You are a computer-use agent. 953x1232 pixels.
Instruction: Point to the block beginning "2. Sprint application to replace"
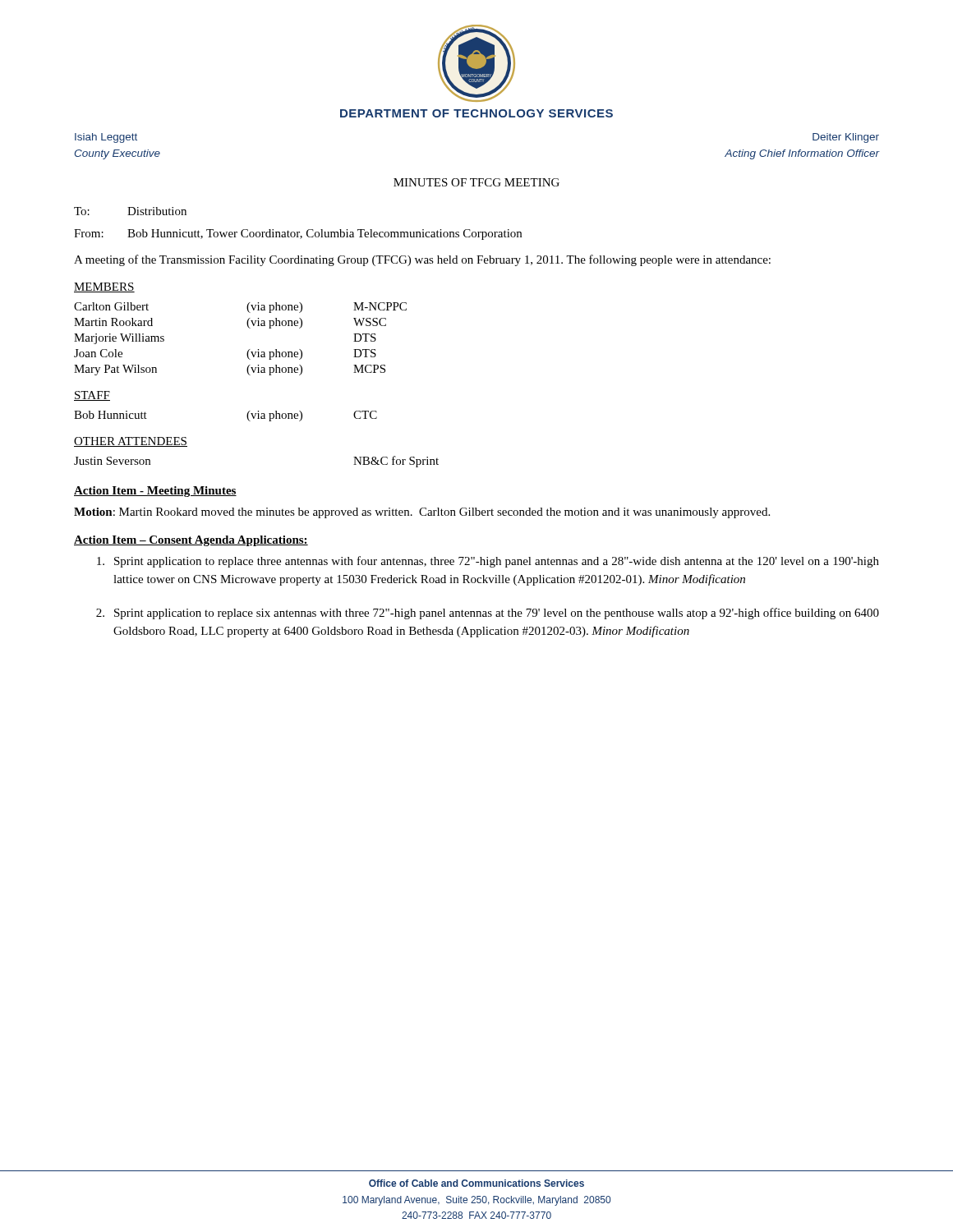click(x=485, y=622)
